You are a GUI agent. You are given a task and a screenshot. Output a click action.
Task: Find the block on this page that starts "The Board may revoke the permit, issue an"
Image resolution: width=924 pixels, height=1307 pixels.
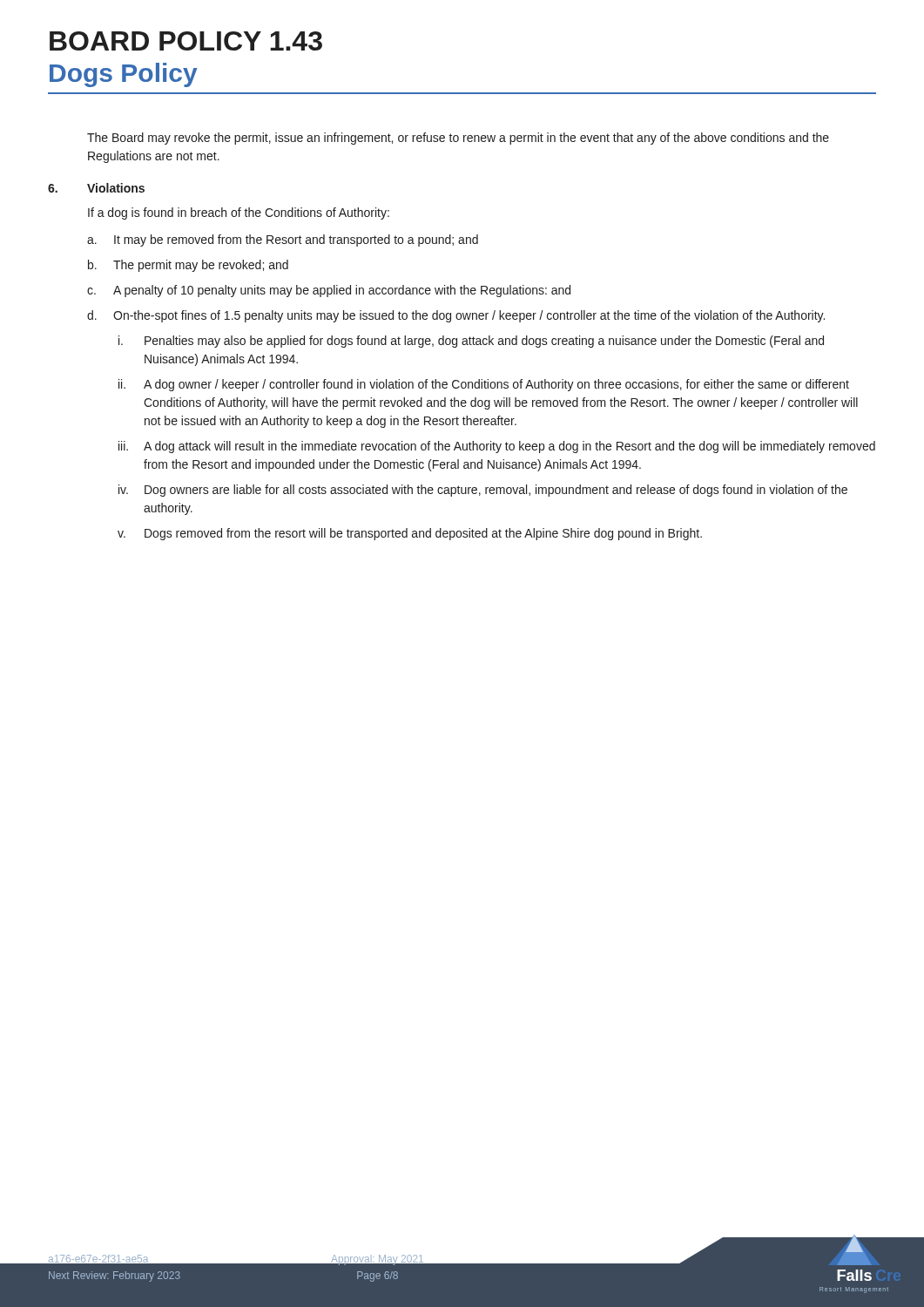click(482, 147)
